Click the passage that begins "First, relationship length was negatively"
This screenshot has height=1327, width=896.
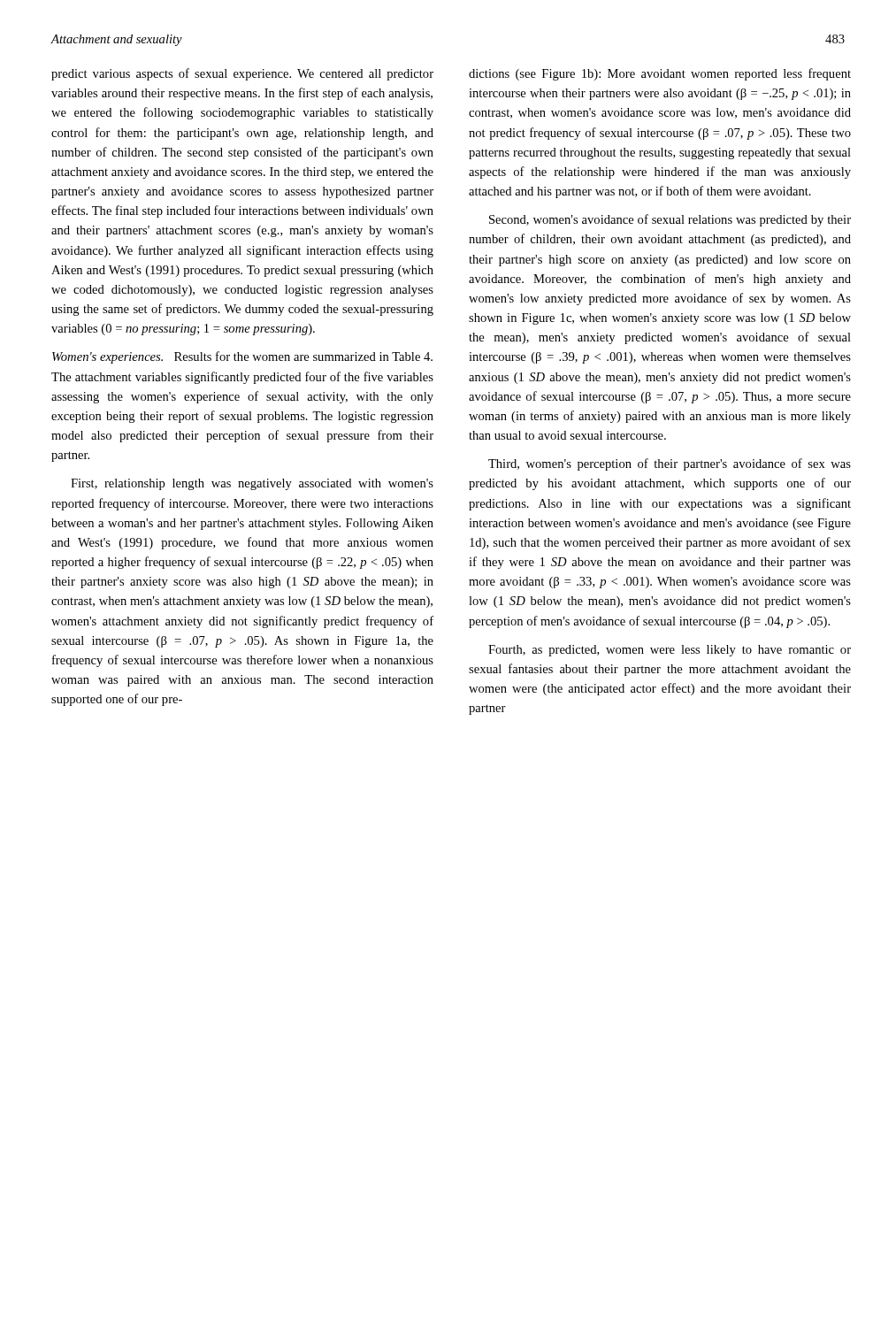pyautogui.click(x=242, y=591)
